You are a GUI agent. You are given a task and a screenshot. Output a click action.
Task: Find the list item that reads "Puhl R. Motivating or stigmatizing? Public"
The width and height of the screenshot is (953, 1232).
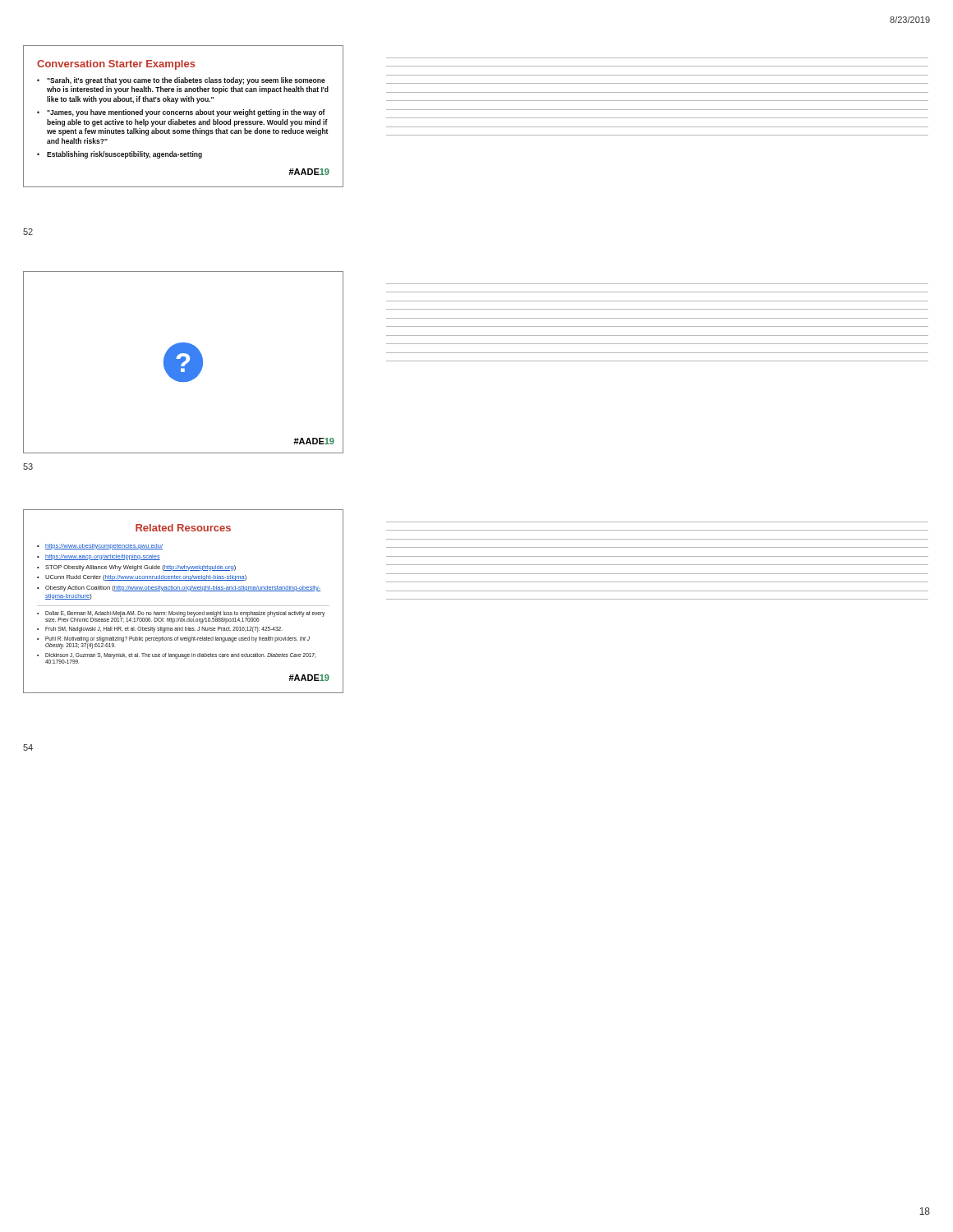pos(177,642)
